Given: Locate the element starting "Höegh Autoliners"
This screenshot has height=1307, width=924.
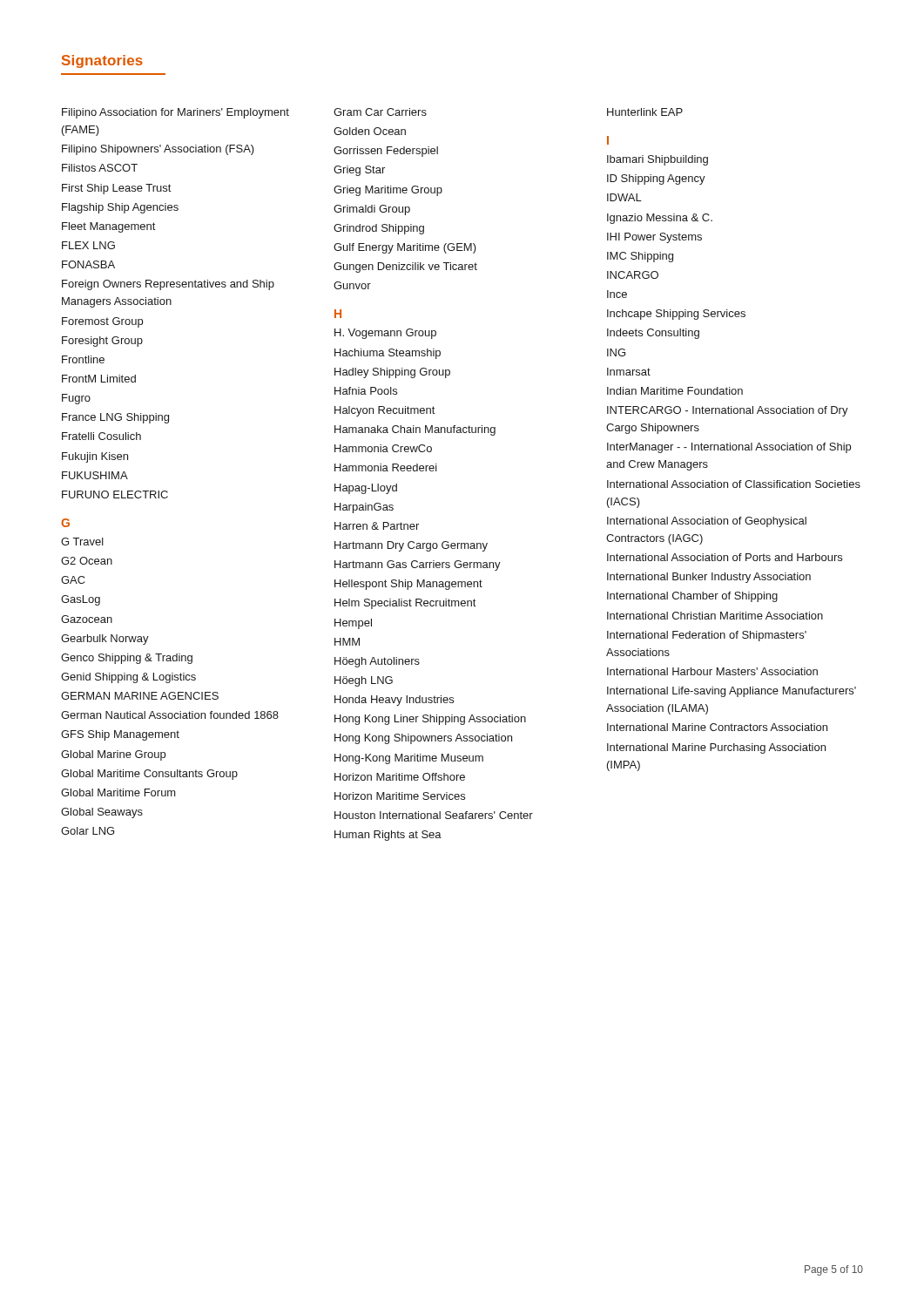Looking at the screenshot, I should pyautogui.click(x=377, y=661).
